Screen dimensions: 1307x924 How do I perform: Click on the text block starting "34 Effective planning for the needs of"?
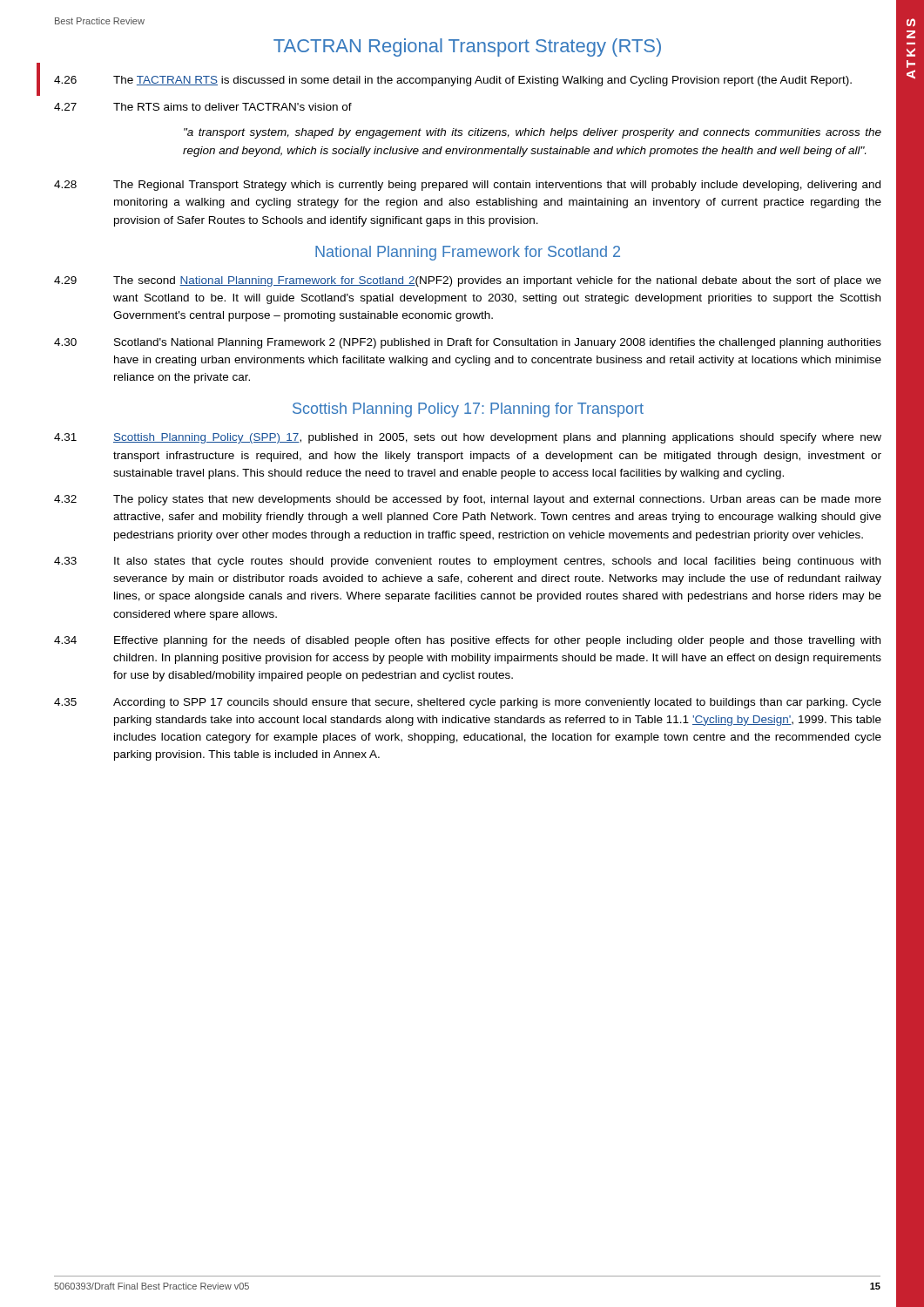click(468, 658)
